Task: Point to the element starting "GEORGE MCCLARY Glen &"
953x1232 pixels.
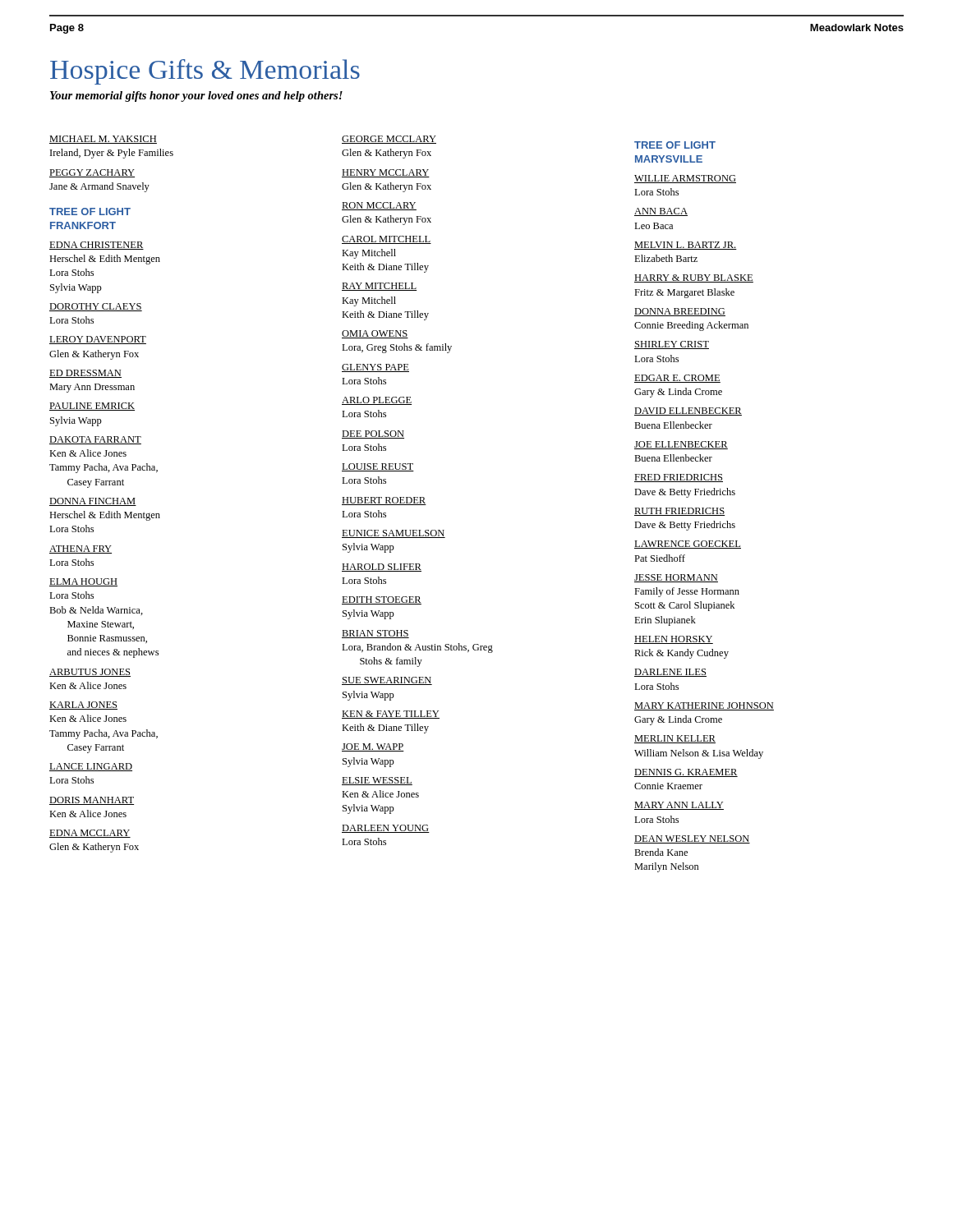Action: [389, 140]
